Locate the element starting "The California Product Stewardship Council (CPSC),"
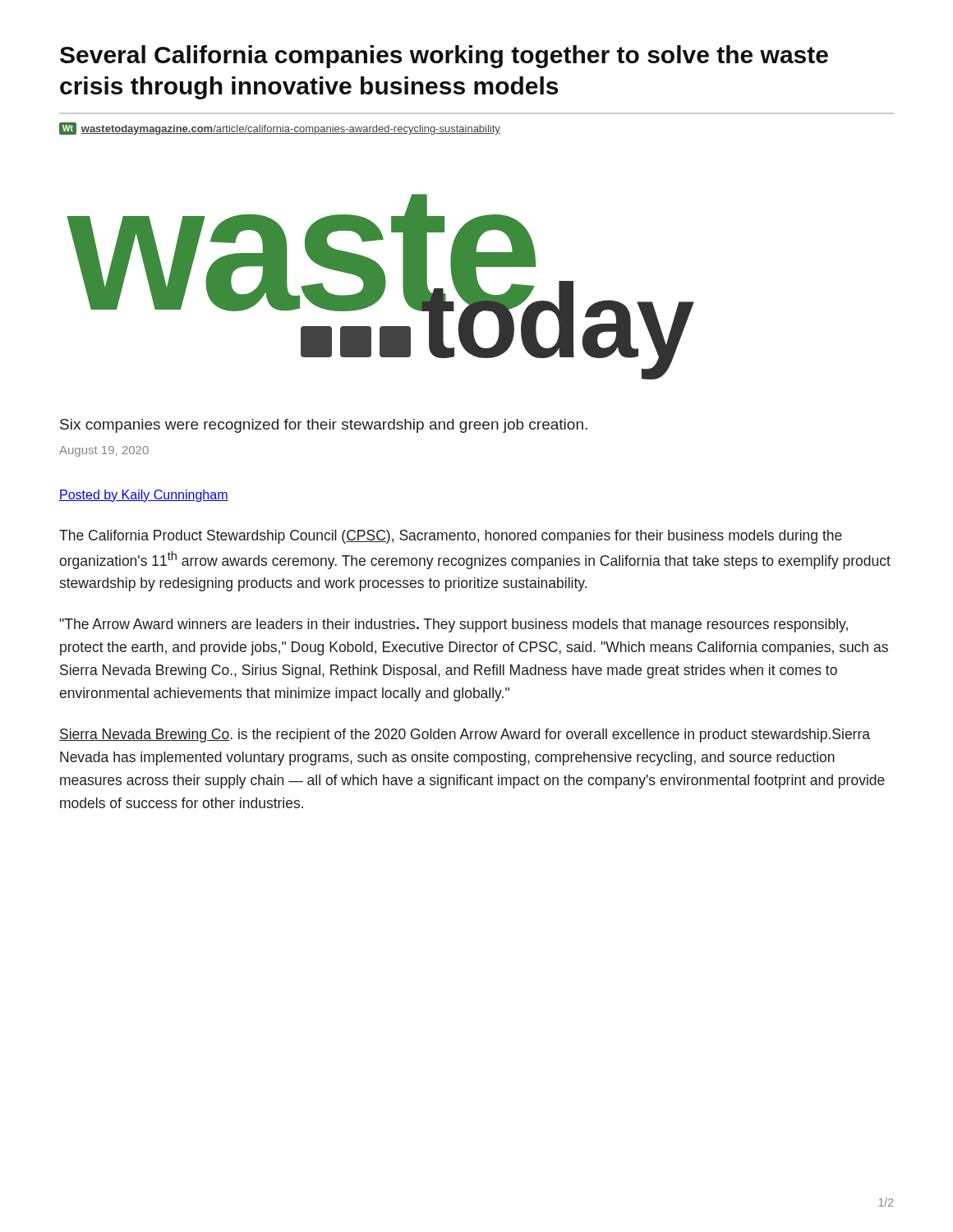 [x=475, y=559]
